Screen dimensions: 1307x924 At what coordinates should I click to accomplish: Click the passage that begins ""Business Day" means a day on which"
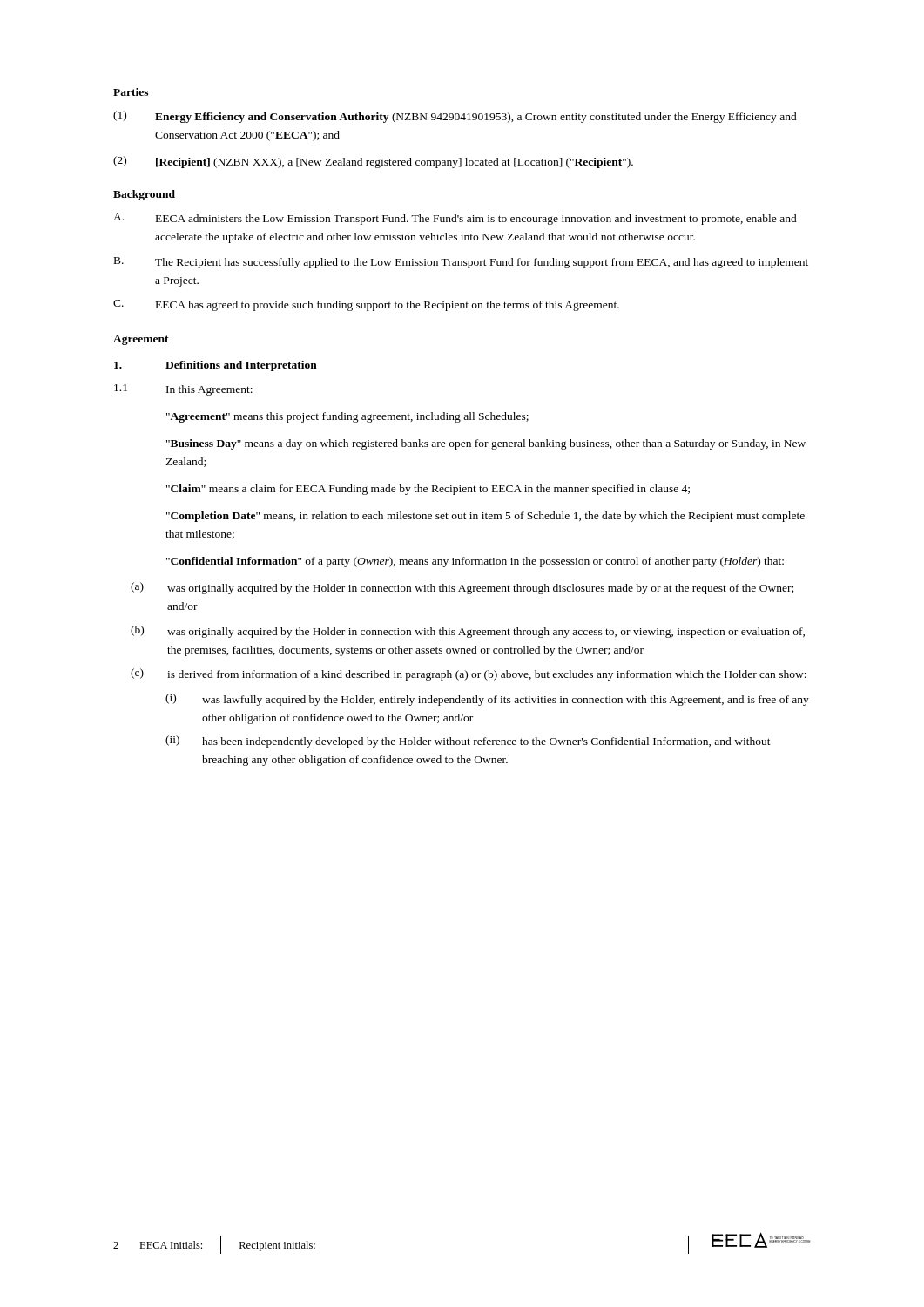[x=486, y=452]
